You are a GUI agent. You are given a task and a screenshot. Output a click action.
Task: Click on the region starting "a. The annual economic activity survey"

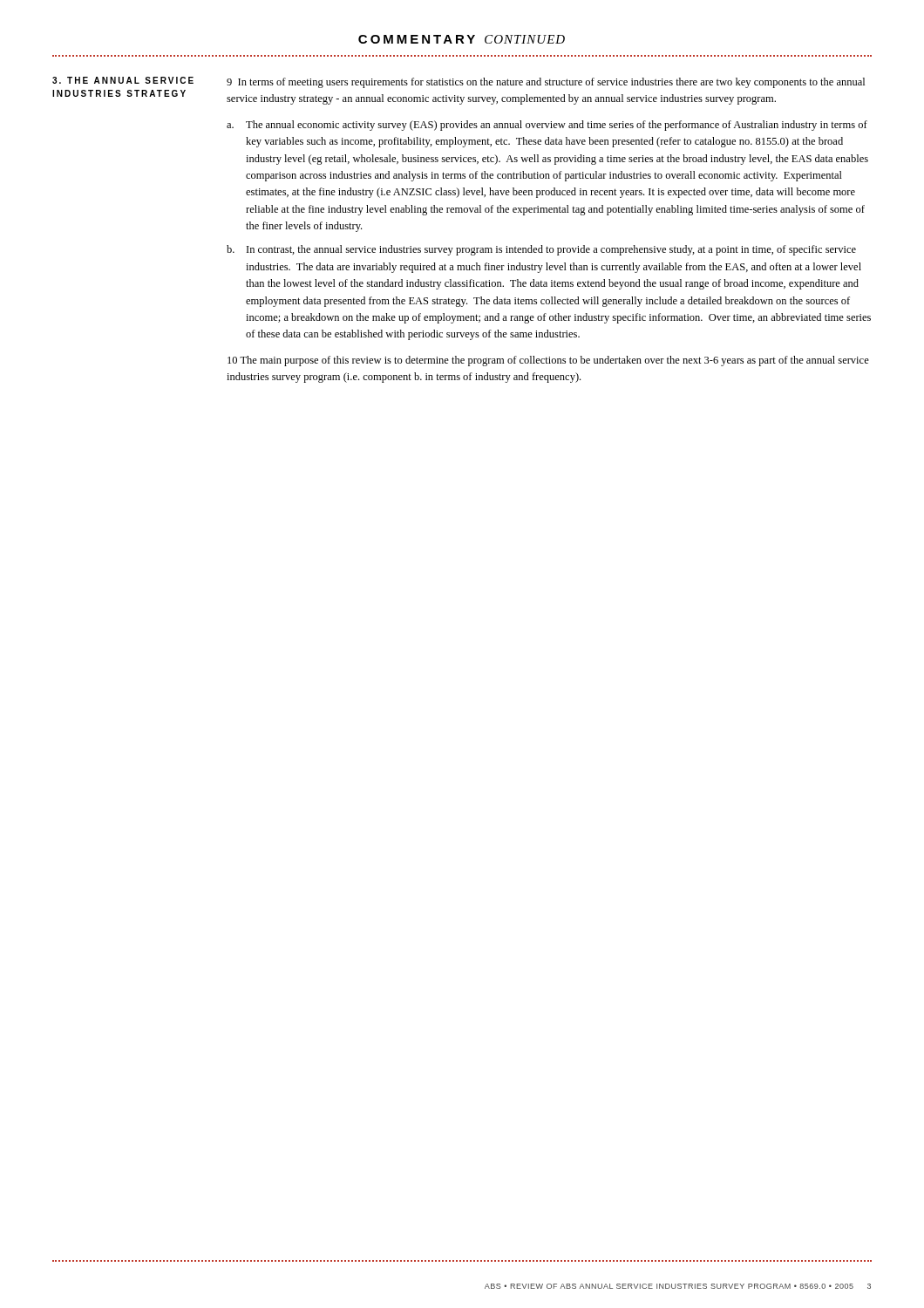(549, 176)
